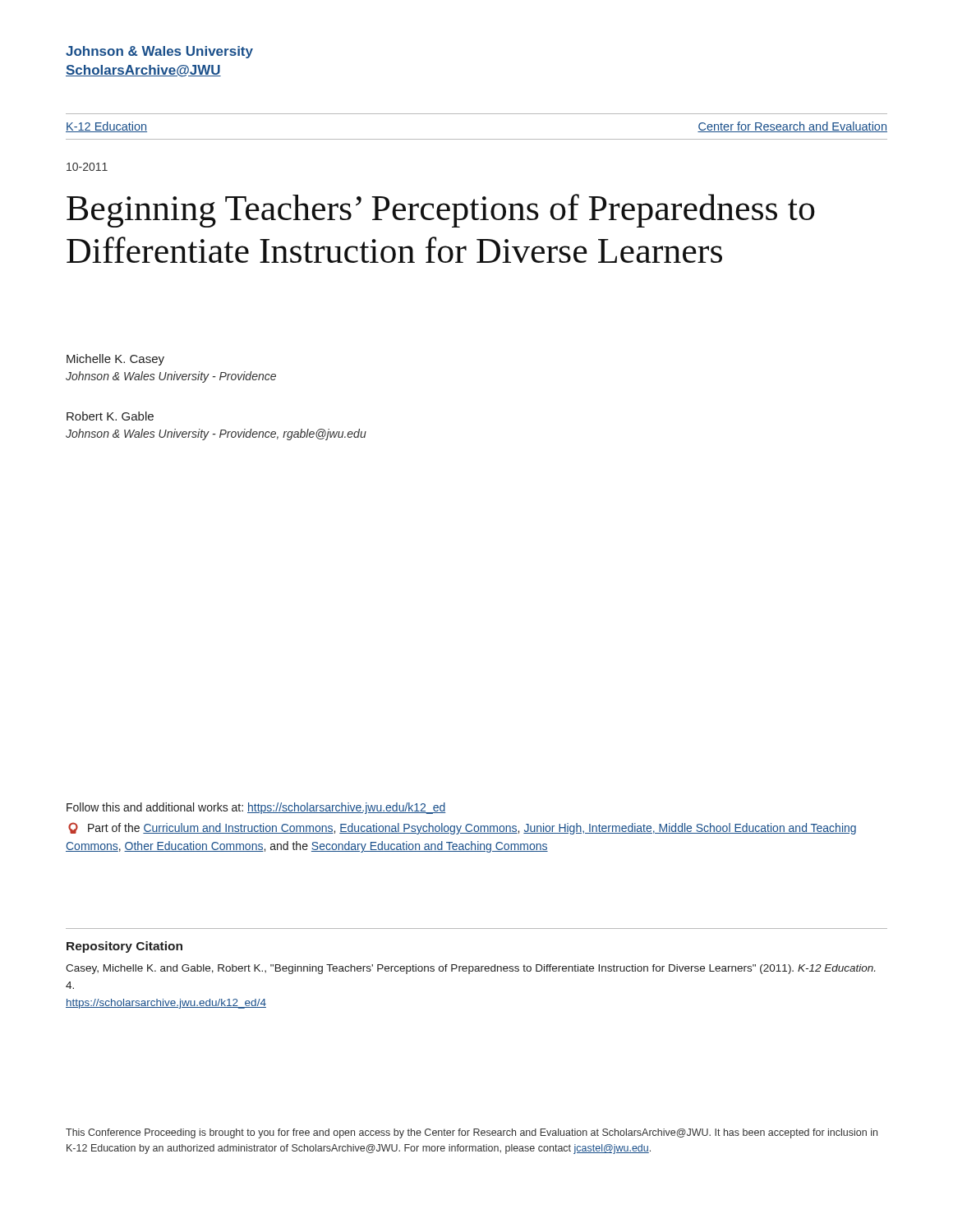
Task: Click a footnote
Action: tap(472, 1141)
